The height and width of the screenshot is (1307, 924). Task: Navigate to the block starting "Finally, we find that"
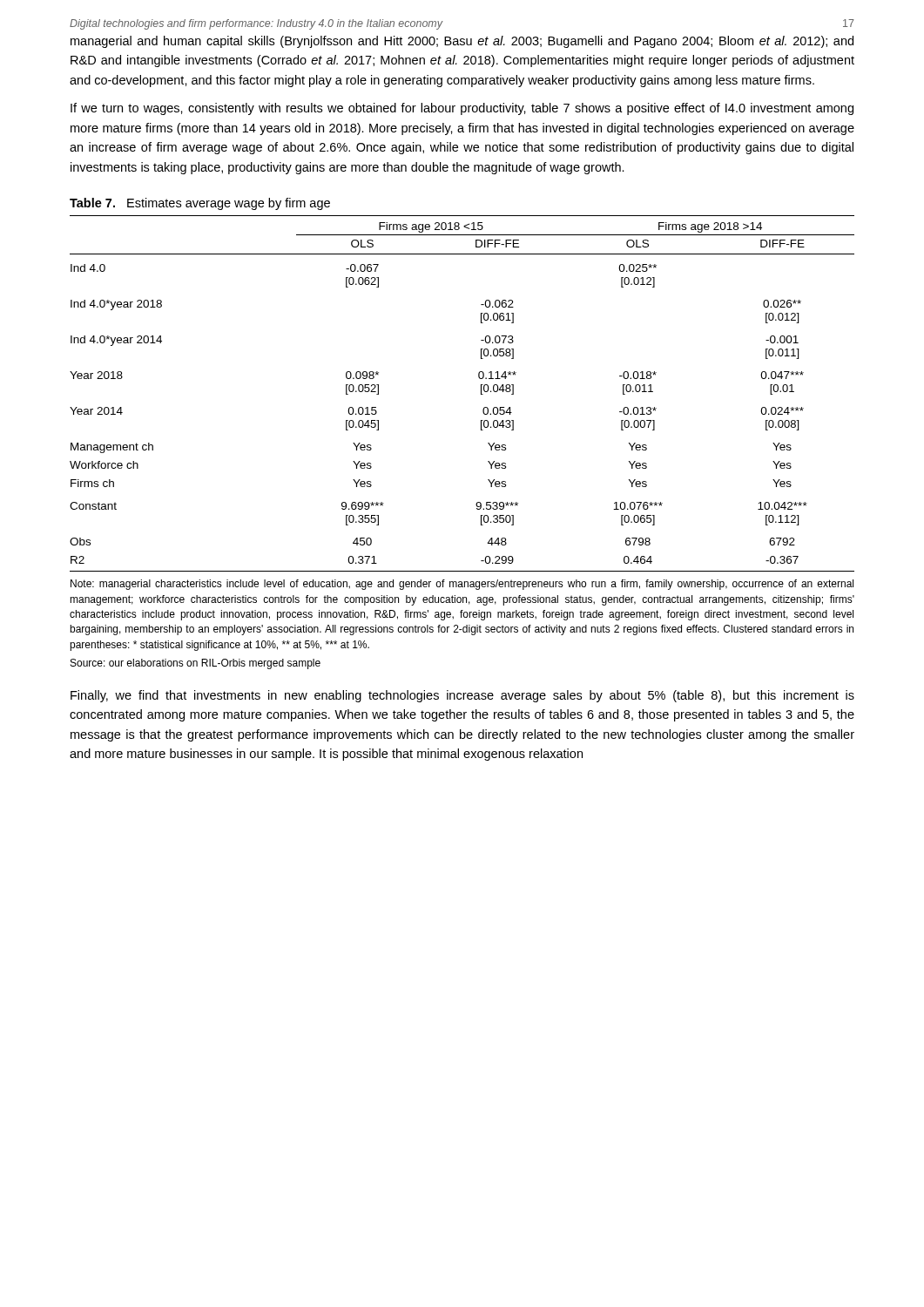click(462, 725)
